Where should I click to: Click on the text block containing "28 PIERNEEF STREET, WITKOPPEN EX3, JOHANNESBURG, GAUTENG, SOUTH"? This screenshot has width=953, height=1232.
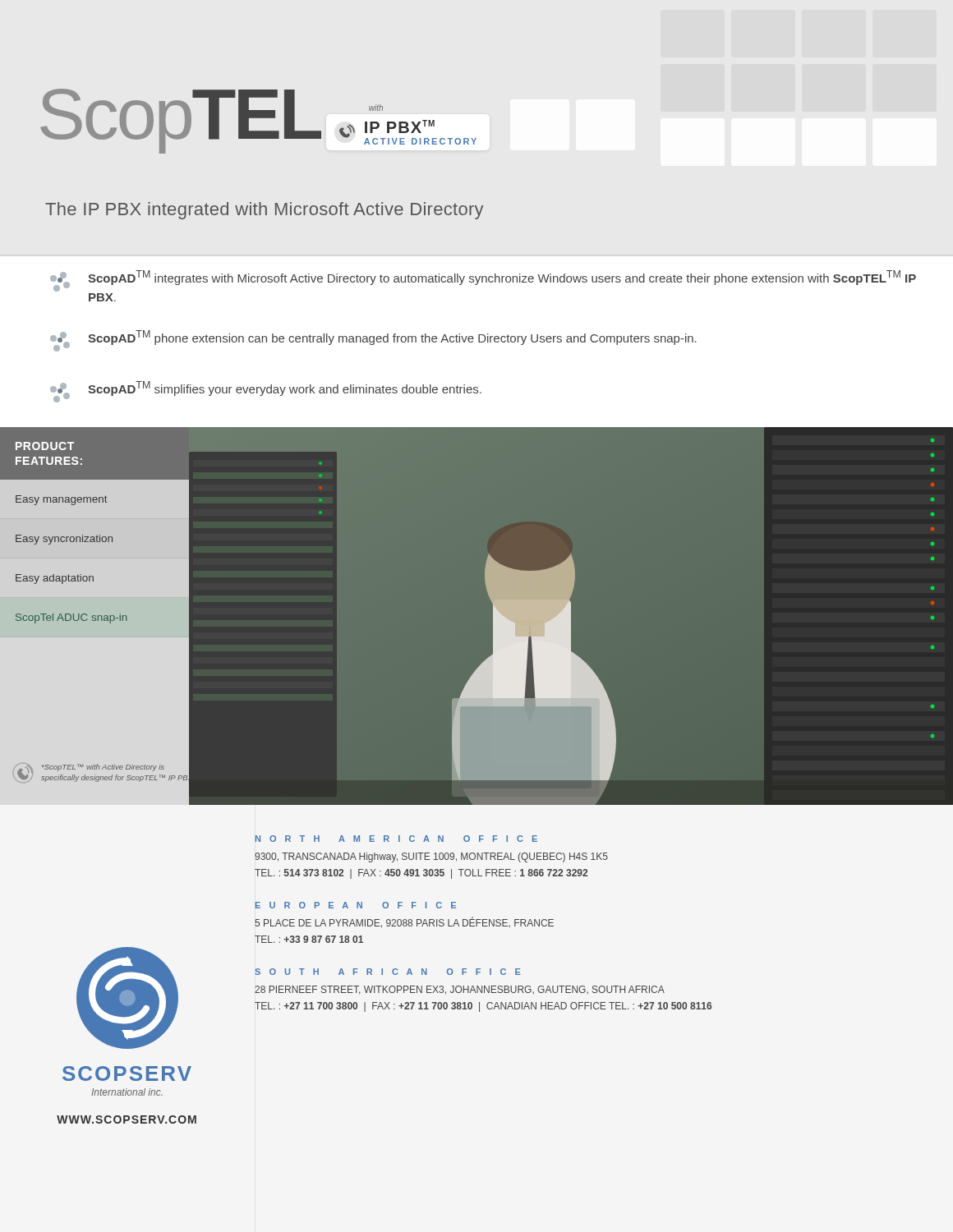point(483,998)
